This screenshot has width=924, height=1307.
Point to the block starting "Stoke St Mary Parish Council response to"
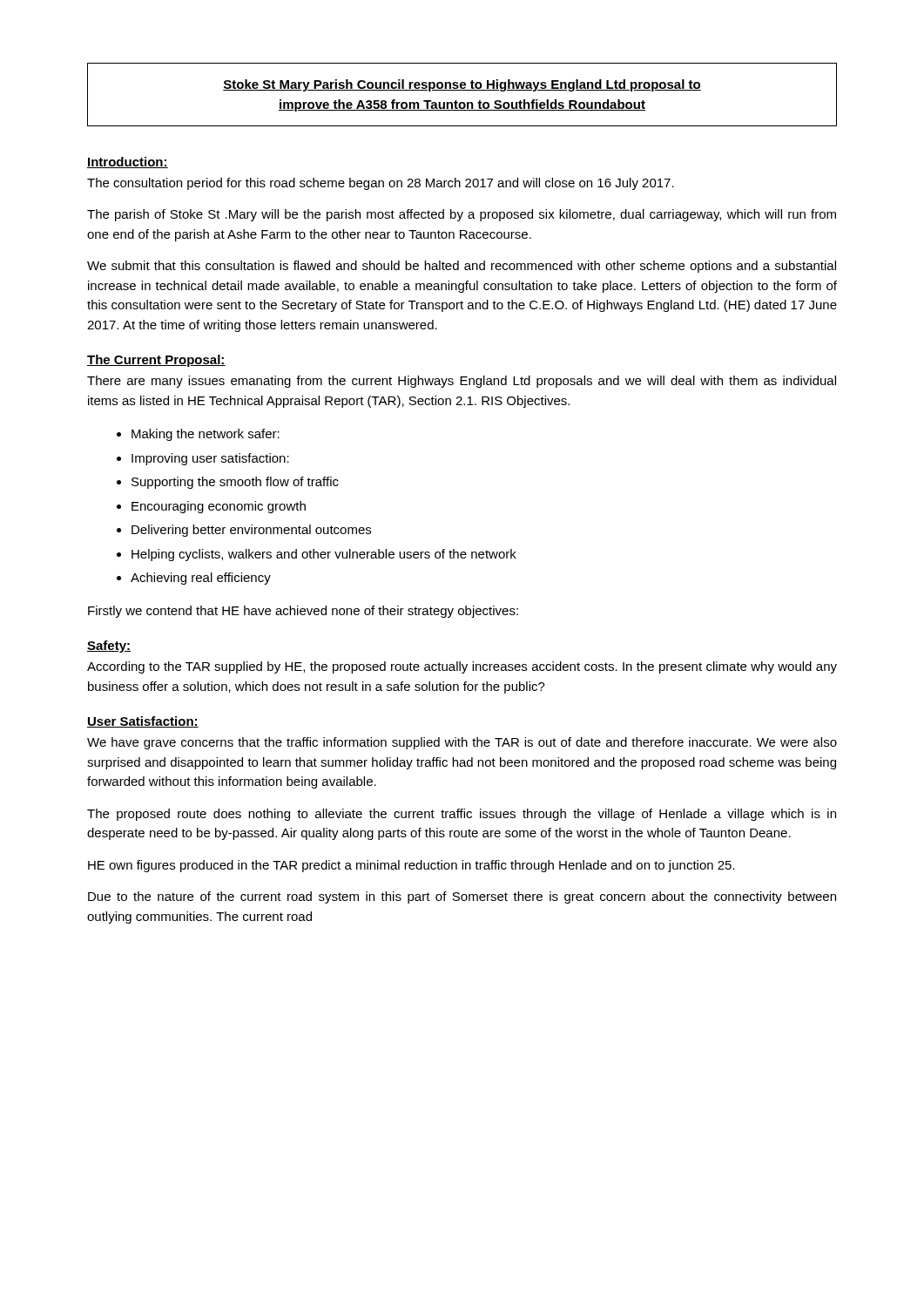pos(462,94)
